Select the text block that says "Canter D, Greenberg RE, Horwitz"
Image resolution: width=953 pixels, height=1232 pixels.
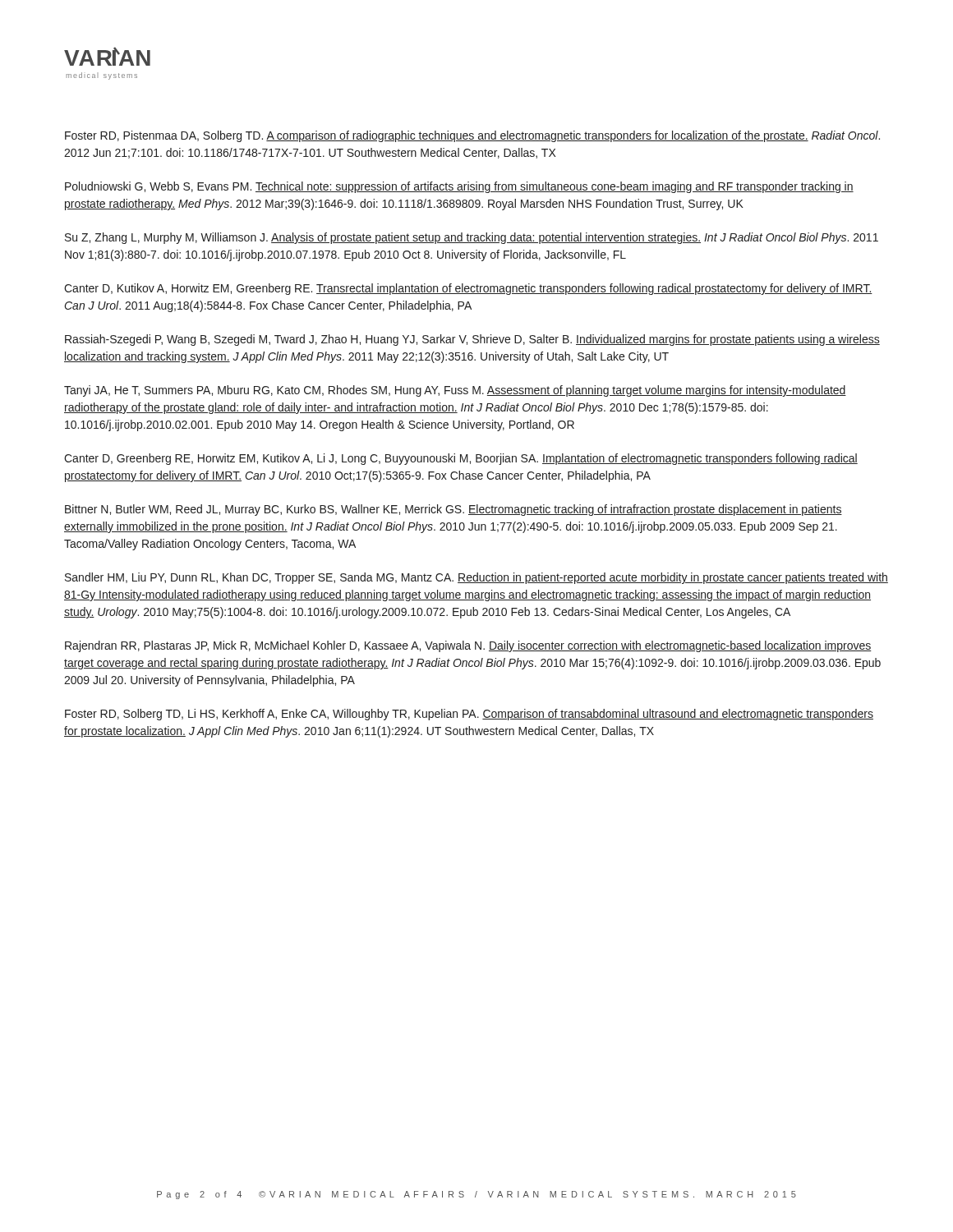[x=461, y=467]
